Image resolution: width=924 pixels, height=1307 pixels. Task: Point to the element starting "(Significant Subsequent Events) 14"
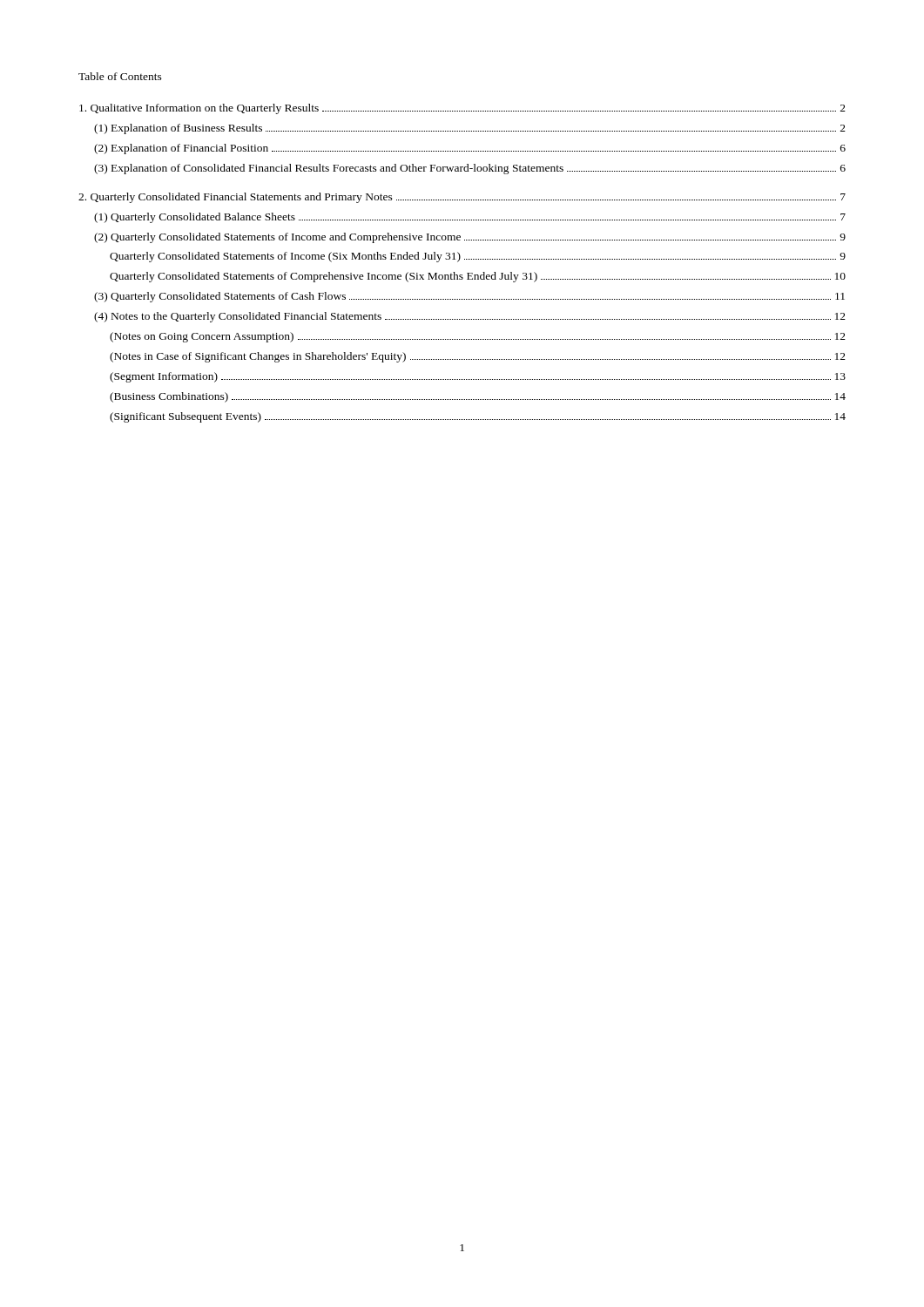tap(478, 417)
